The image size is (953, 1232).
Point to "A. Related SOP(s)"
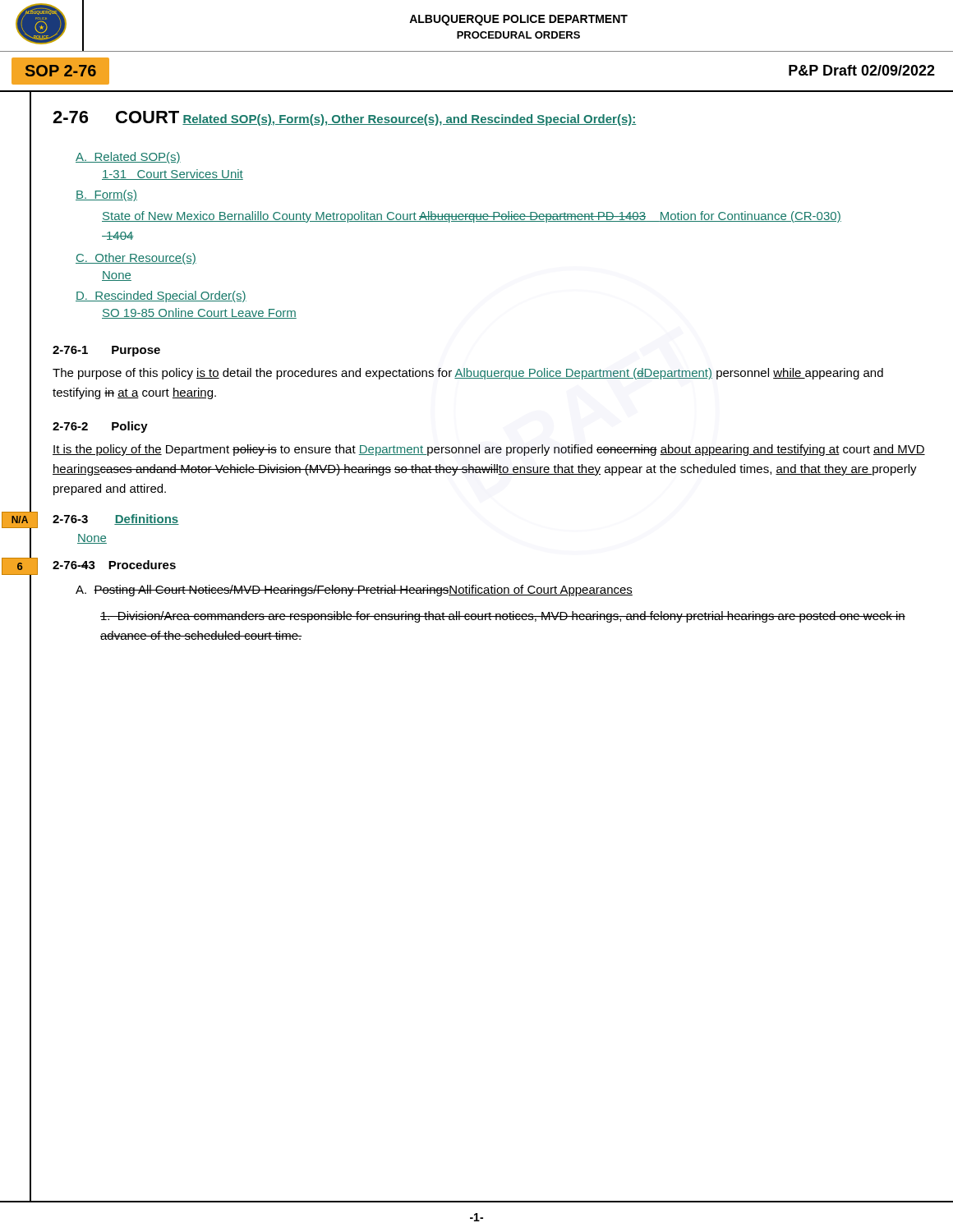pos(128,156)
